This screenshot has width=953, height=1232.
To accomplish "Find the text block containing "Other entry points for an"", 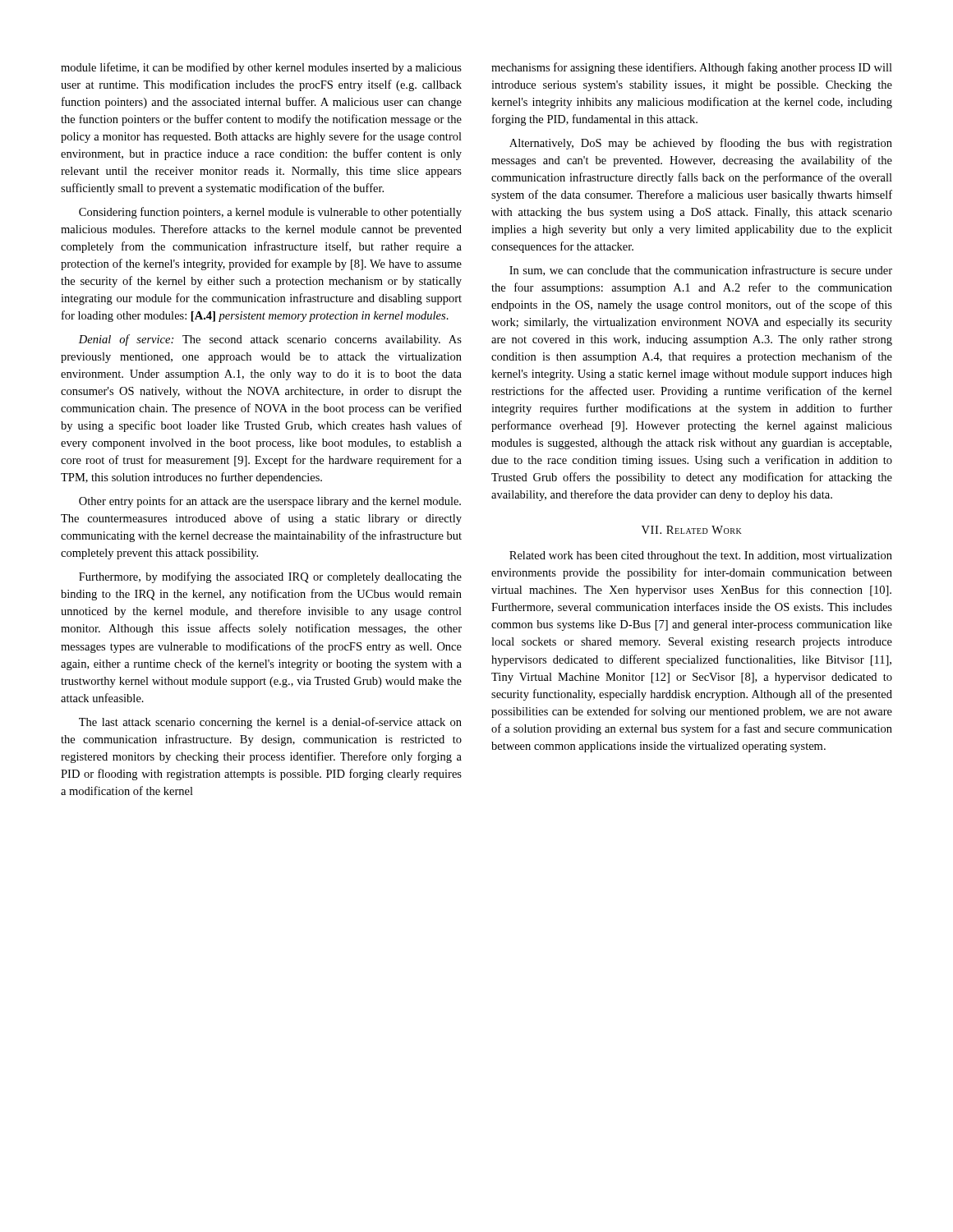I will pyautogui.click(x=261, y=528).
